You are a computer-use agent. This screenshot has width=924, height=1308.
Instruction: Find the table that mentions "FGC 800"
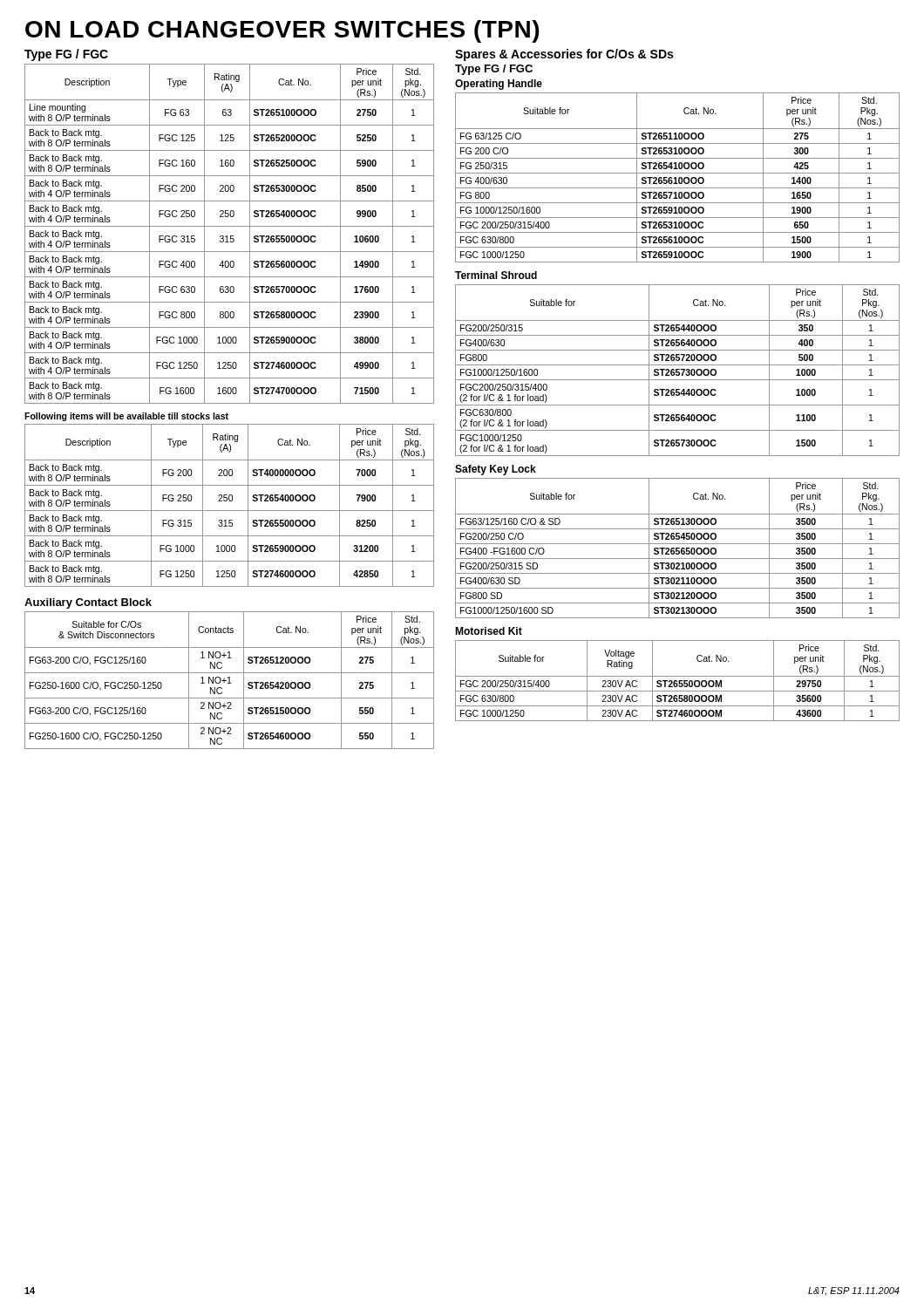[229, 234]
